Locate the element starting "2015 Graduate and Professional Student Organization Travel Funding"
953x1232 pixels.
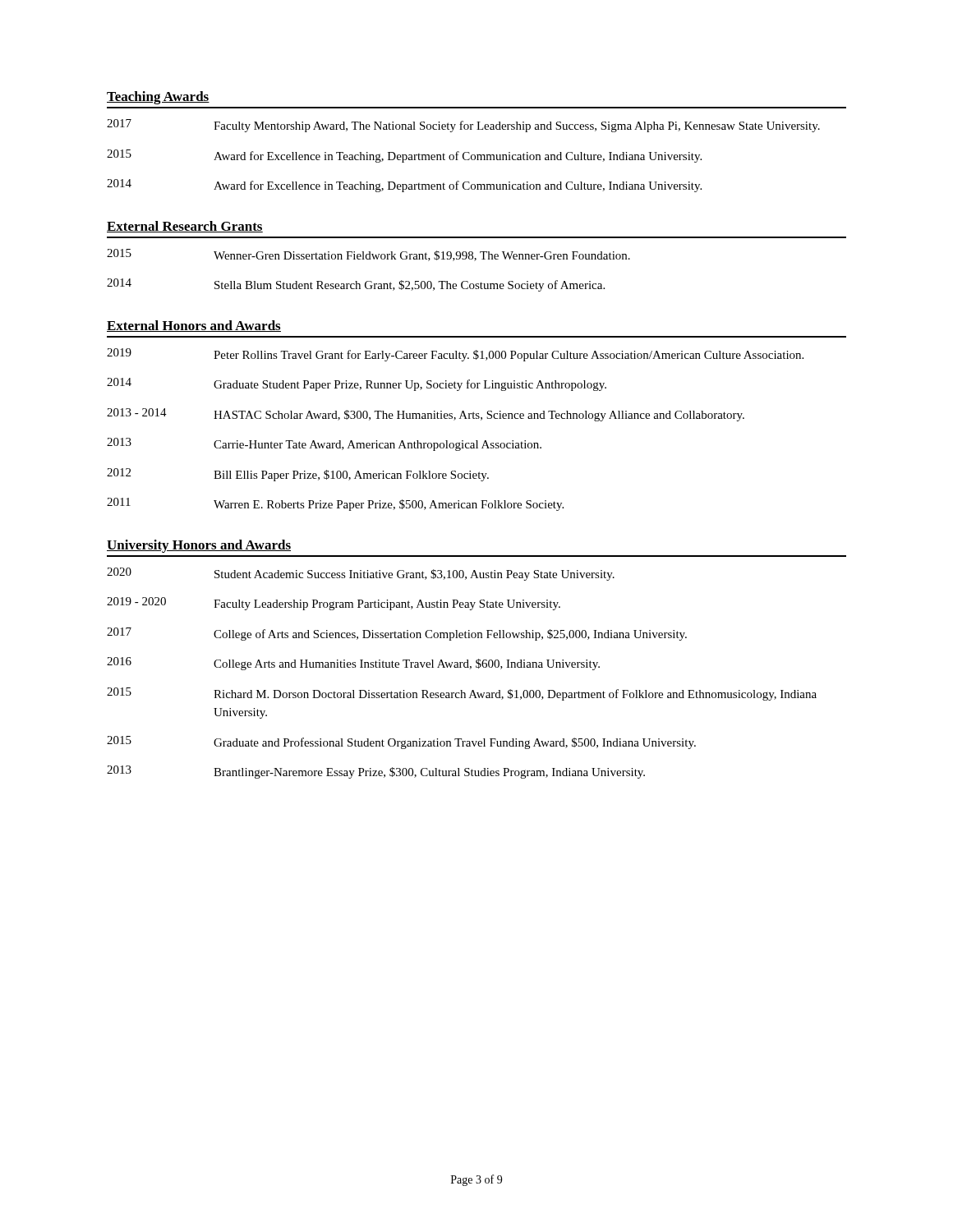pos(476,742)
